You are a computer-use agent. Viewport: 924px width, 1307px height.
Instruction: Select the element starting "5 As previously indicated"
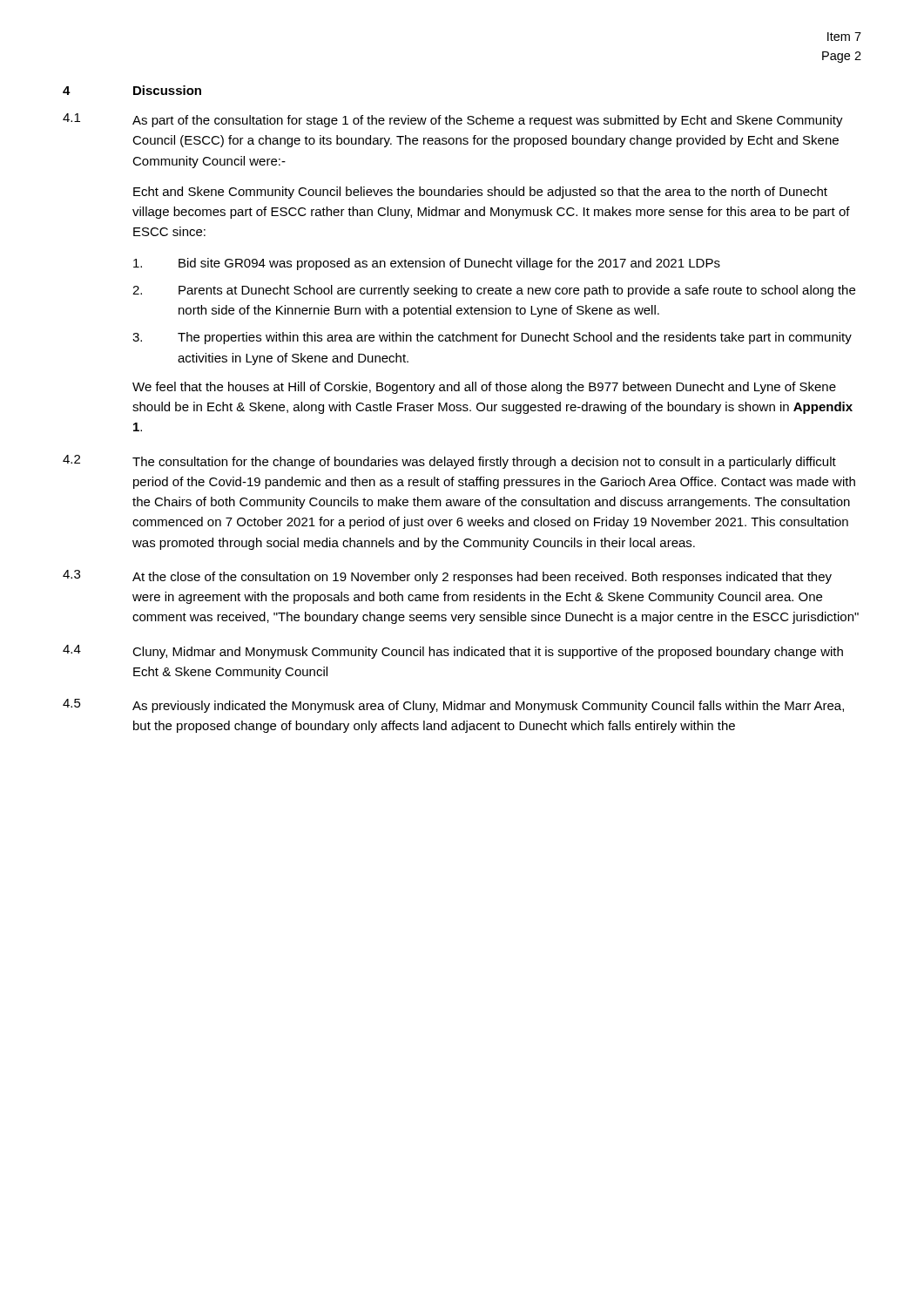coord(462,716)
